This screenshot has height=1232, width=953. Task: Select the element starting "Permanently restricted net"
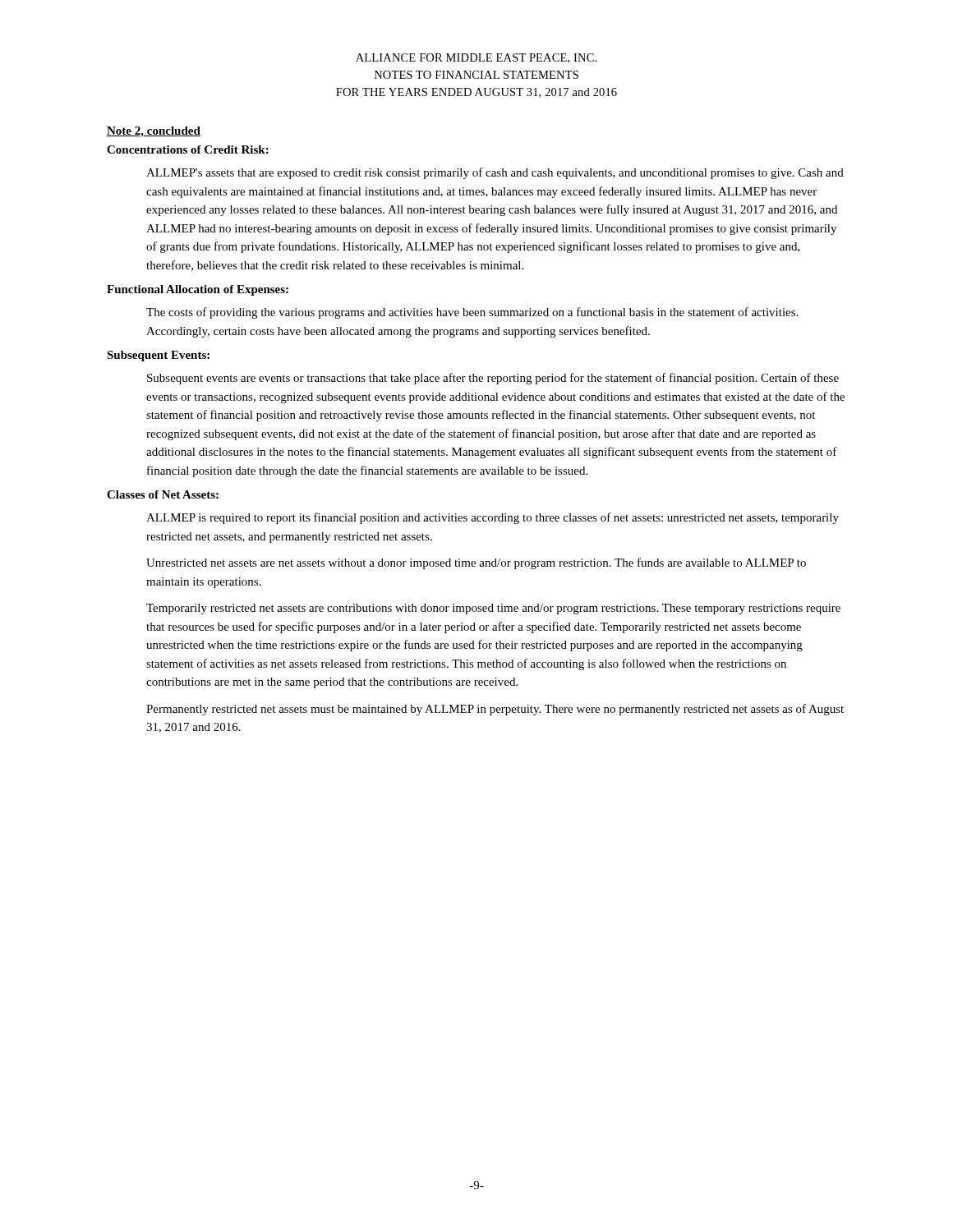(x=495, y=718)
